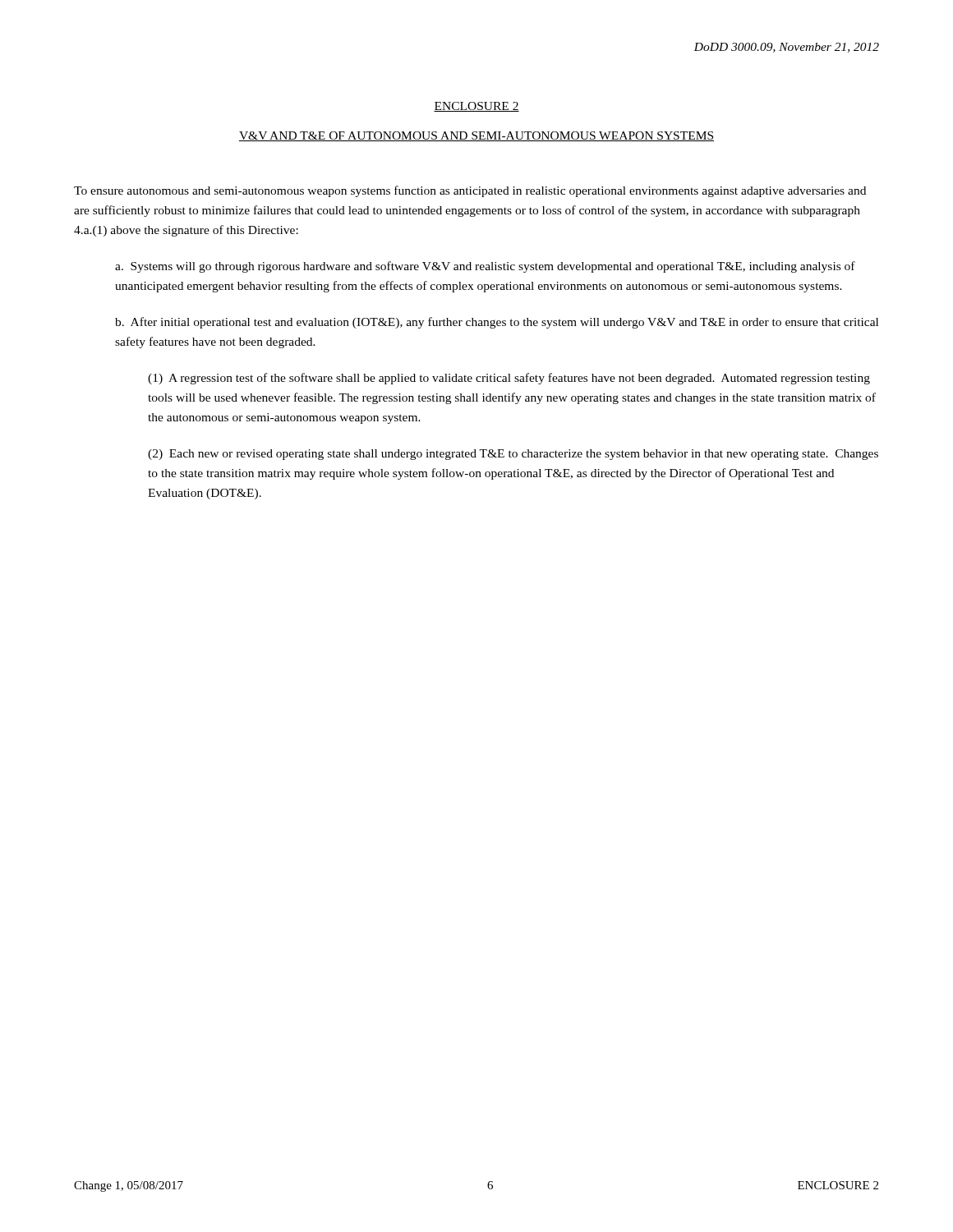Viewport: 953px width, 1232px height.
Task: Locate the section header with the text "V&V AND T&E OF AUTONOMOUS"
Action: click(x=476, y=135)
